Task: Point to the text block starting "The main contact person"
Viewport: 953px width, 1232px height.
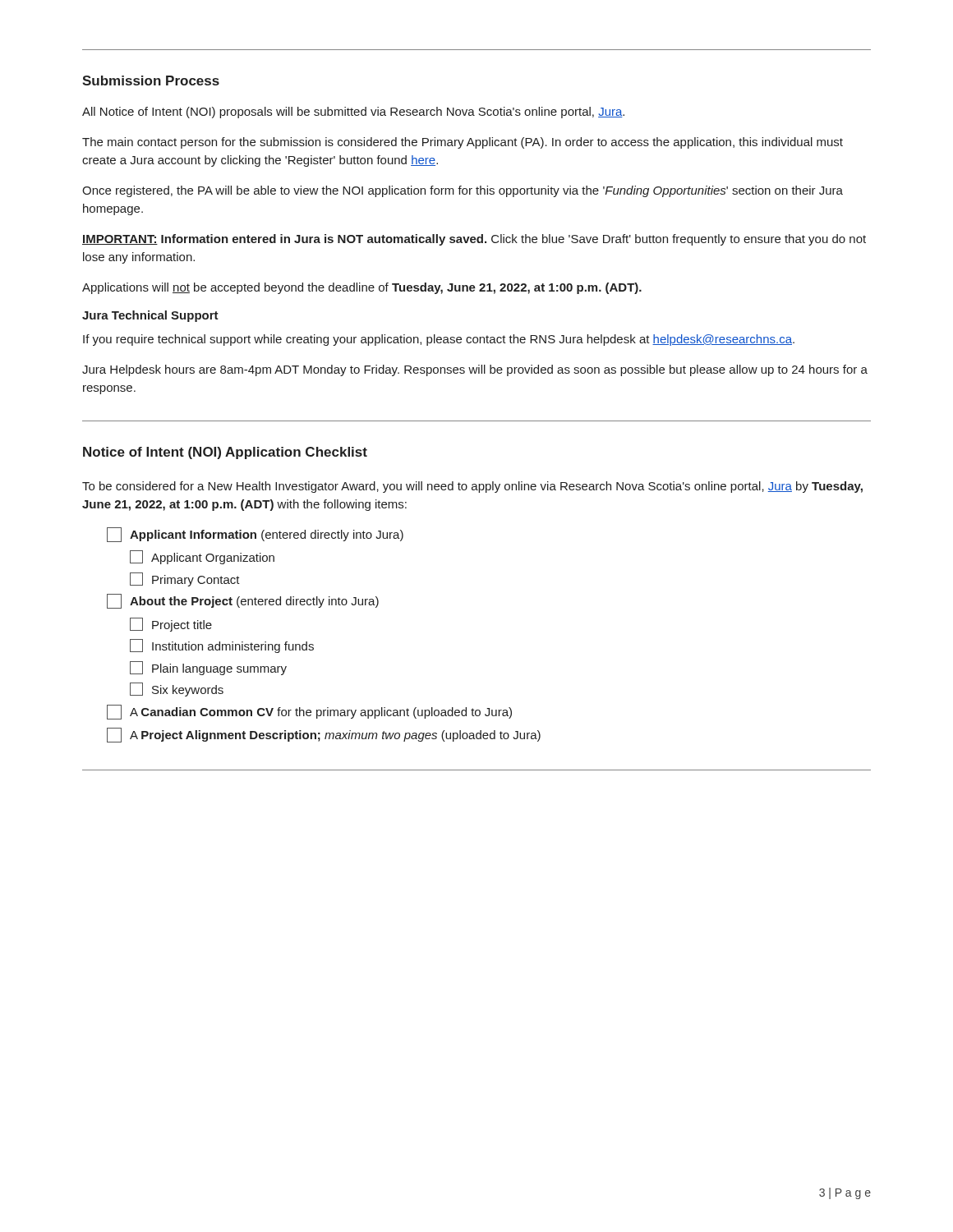Action: (x=463, y=150)
